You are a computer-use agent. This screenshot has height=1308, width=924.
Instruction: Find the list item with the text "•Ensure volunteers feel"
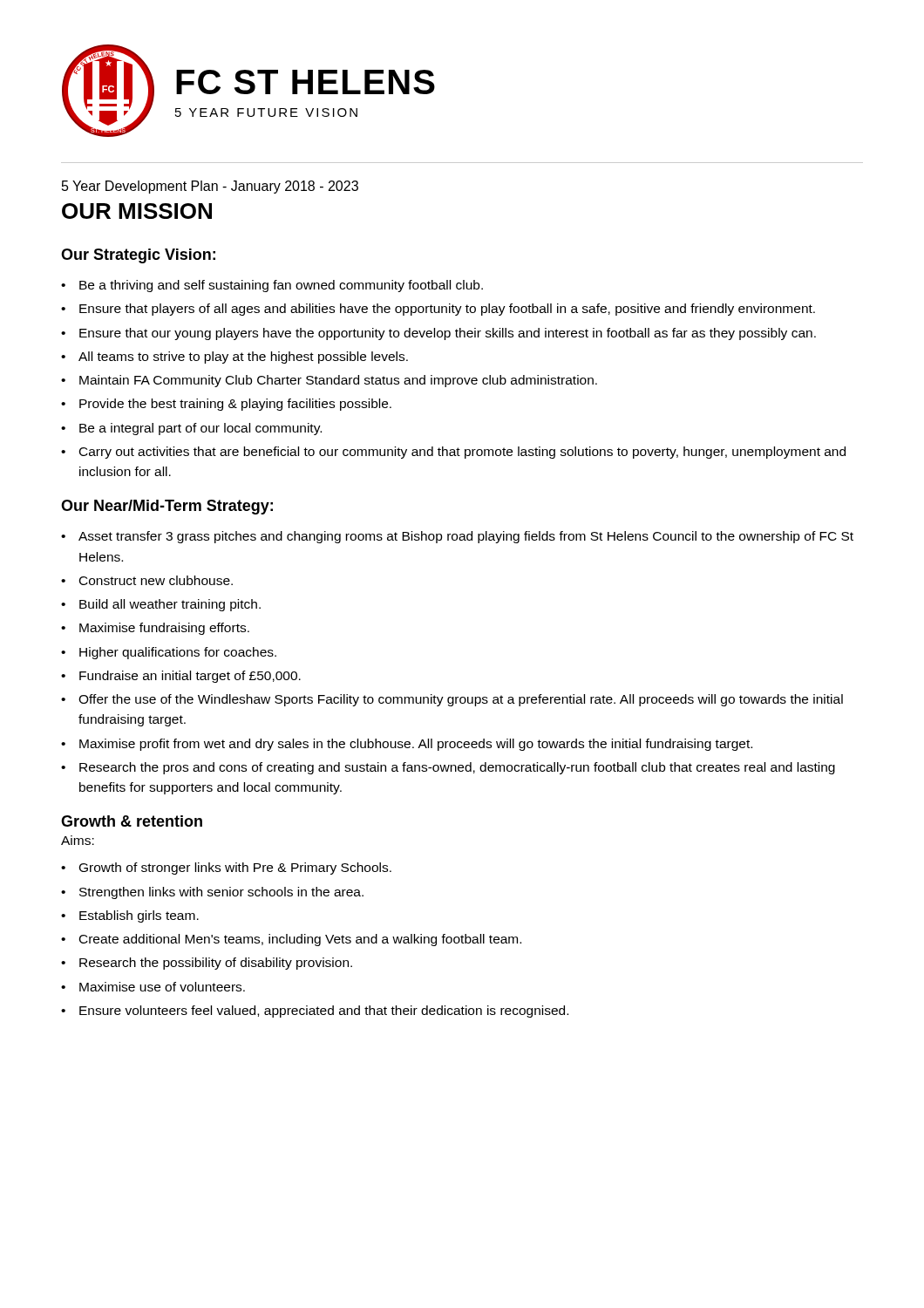pos(462,1010)
